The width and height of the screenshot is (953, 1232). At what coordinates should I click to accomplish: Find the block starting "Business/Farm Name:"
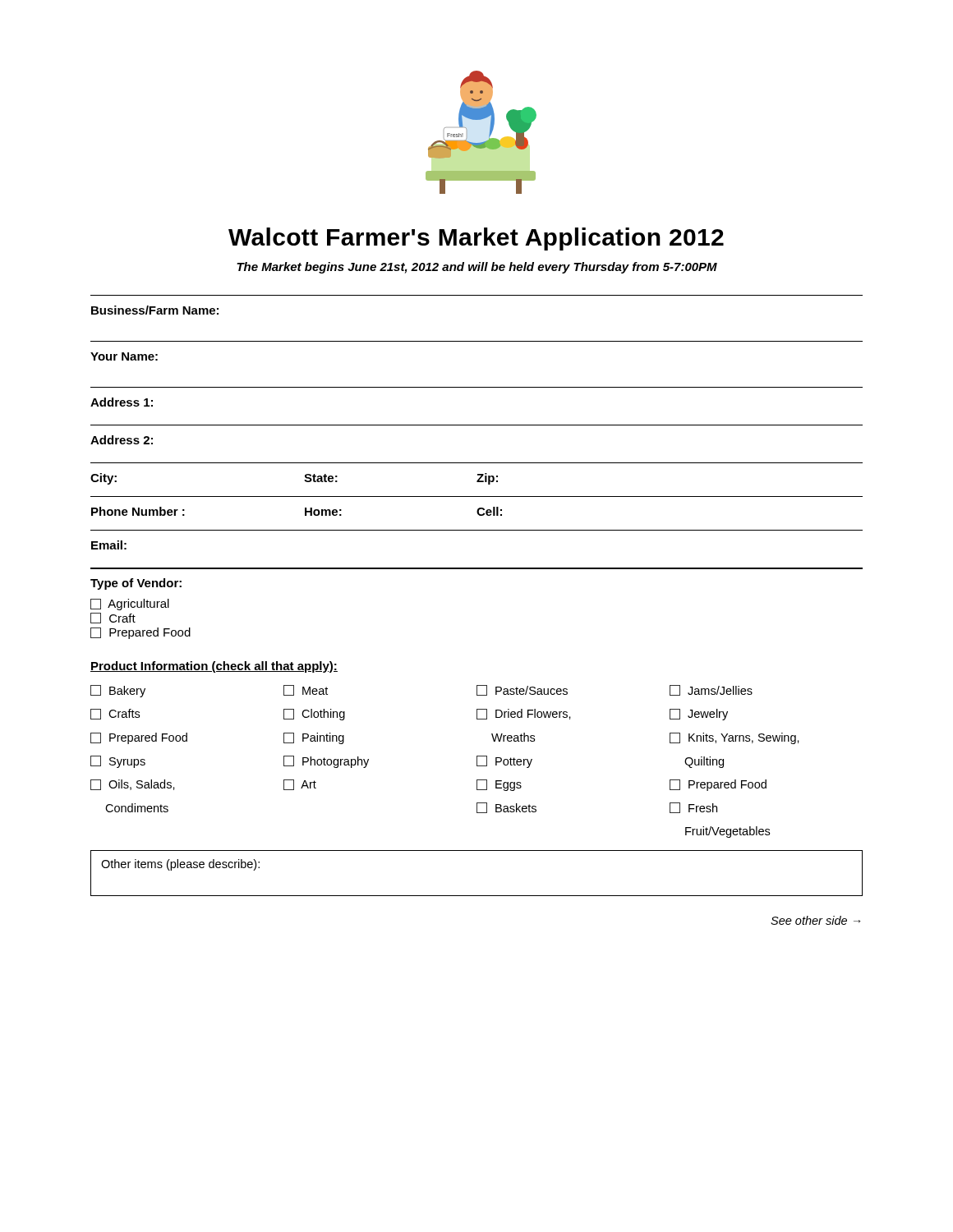155,310
